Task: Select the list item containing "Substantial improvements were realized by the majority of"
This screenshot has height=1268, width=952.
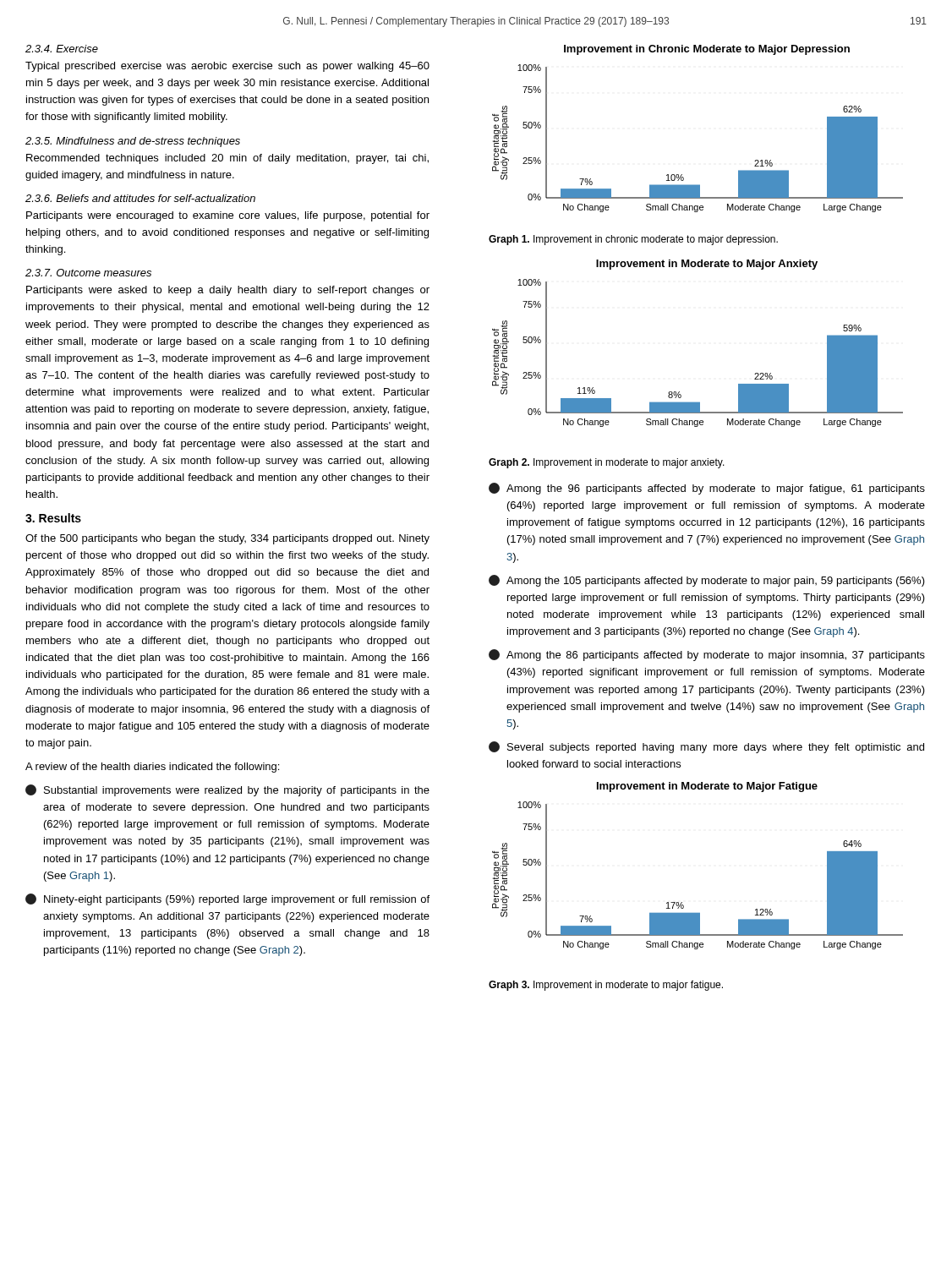Action: tap(227, 833)
